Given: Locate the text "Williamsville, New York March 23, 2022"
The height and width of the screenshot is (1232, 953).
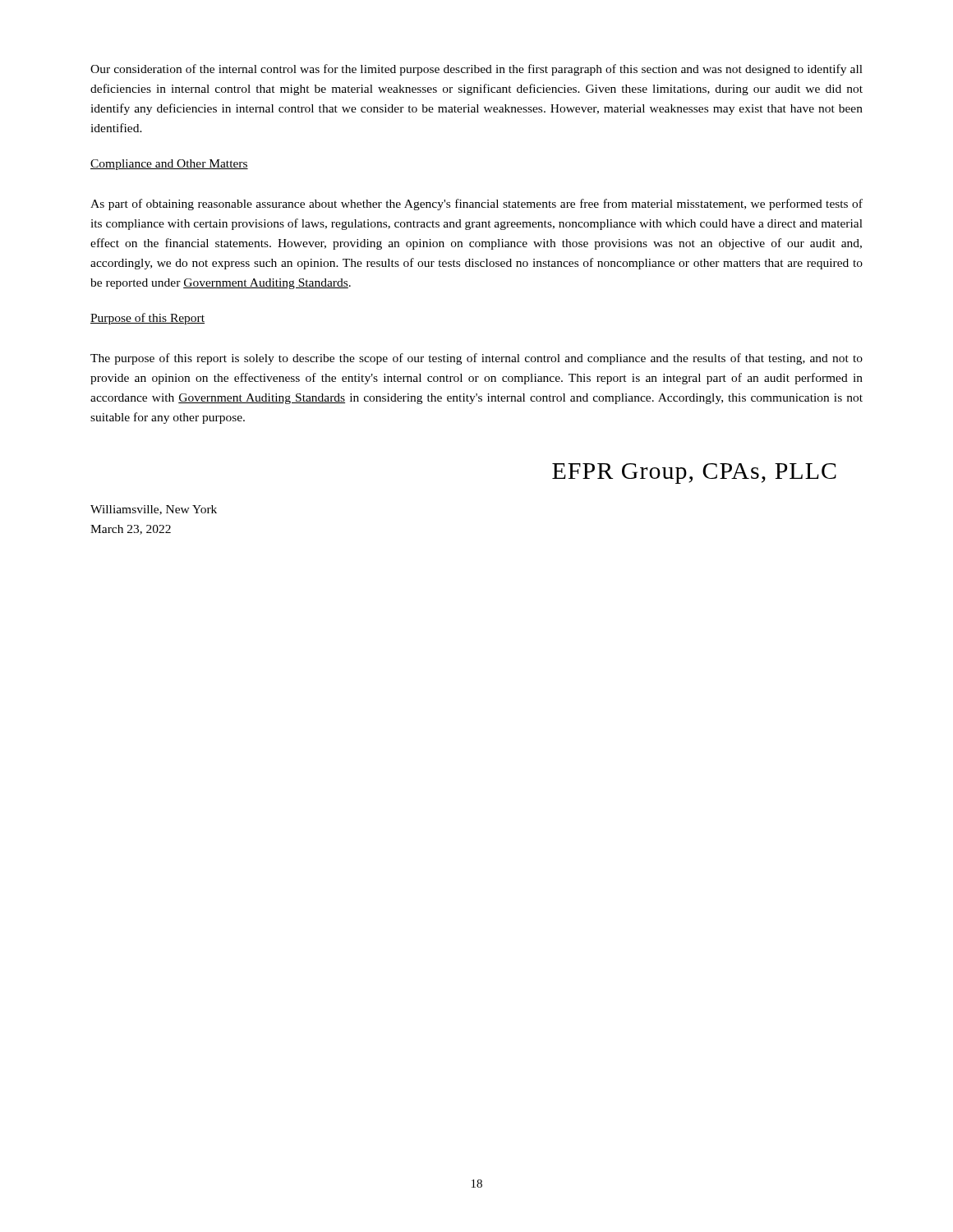Looking at the screenshot, I should point(154,519).
